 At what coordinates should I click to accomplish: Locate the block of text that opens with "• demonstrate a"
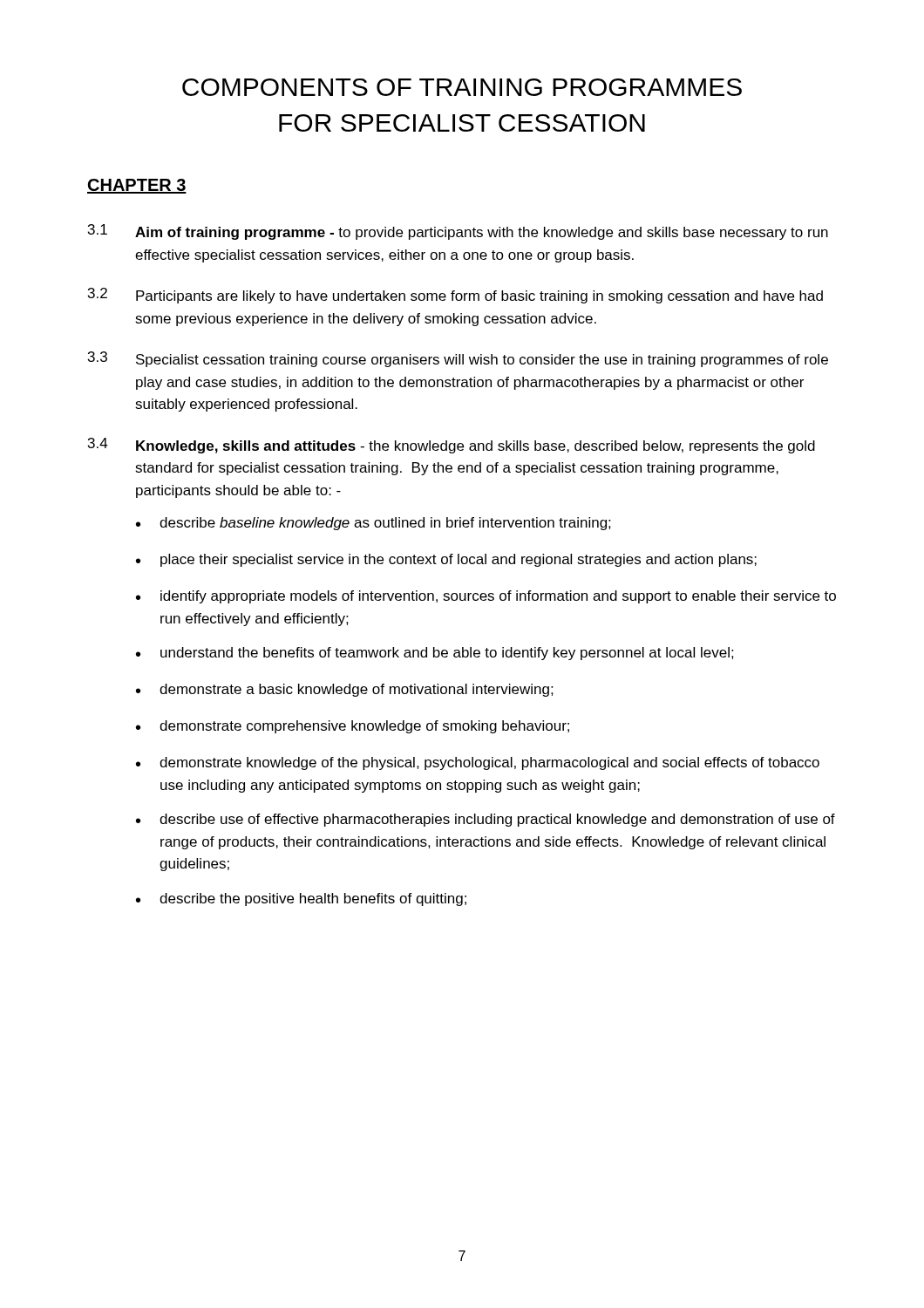point(486,691)
